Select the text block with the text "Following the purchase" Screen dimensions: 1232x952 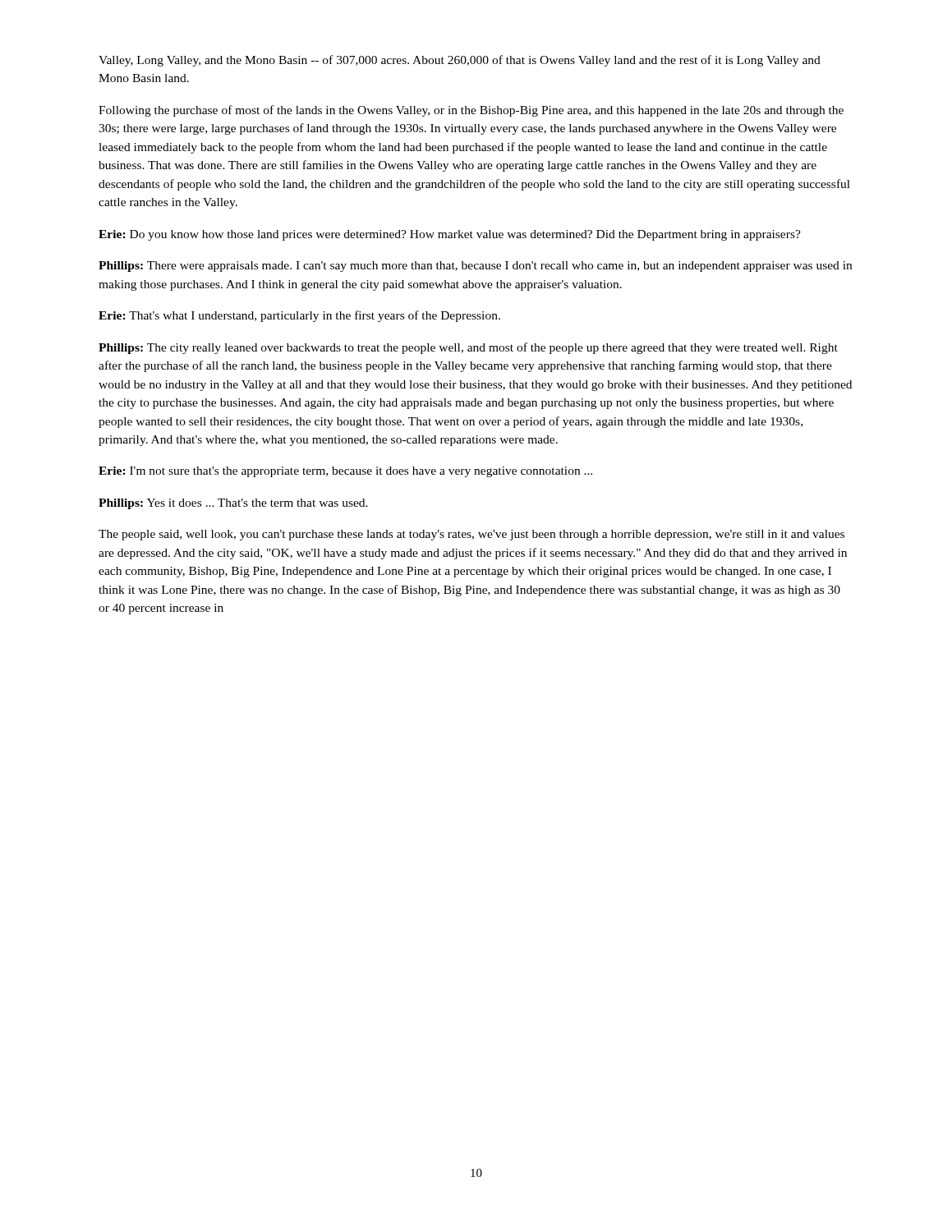click(x=474, y=156)
